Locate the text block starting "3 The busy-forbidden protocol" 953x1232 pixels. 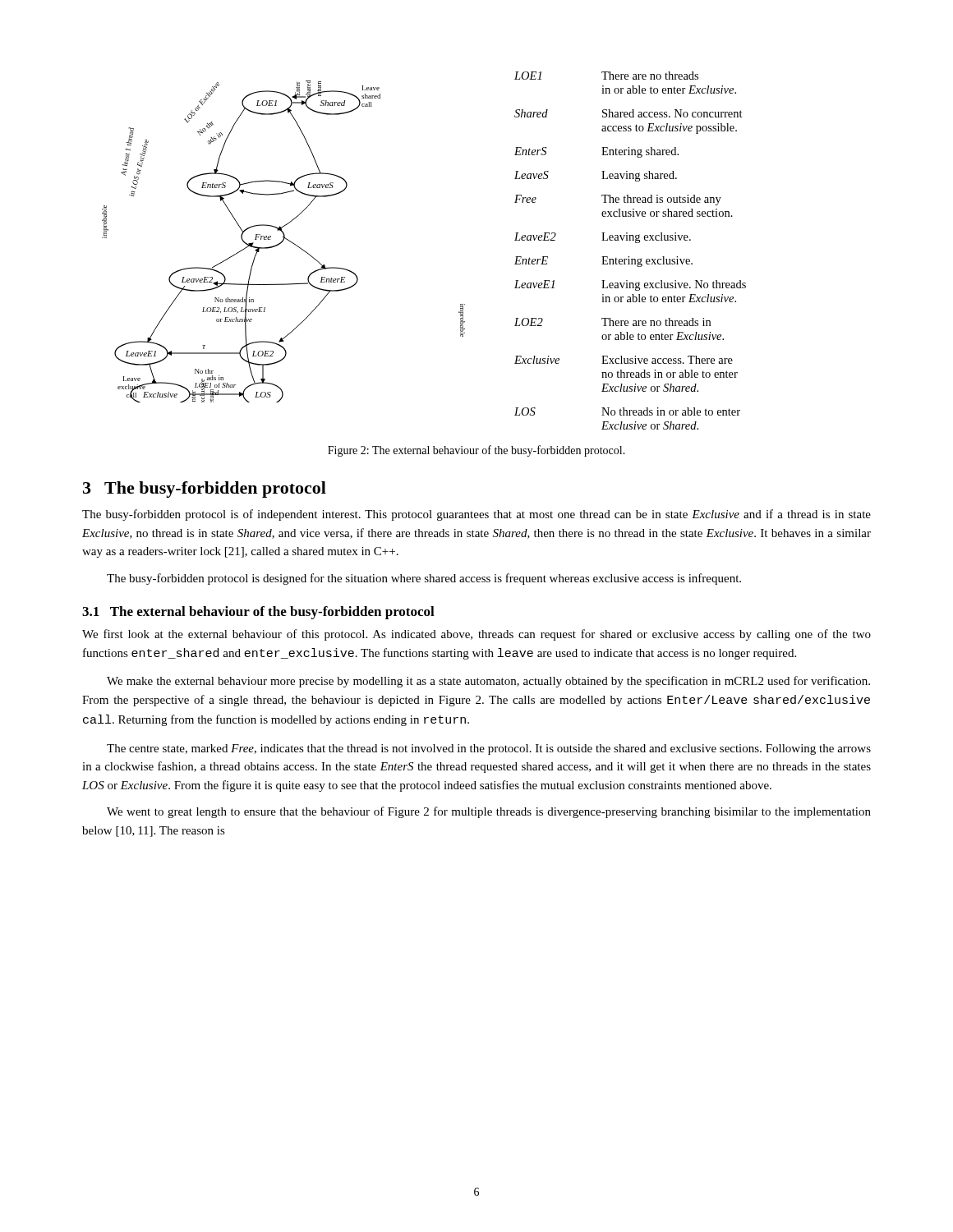tap(205, 490)
